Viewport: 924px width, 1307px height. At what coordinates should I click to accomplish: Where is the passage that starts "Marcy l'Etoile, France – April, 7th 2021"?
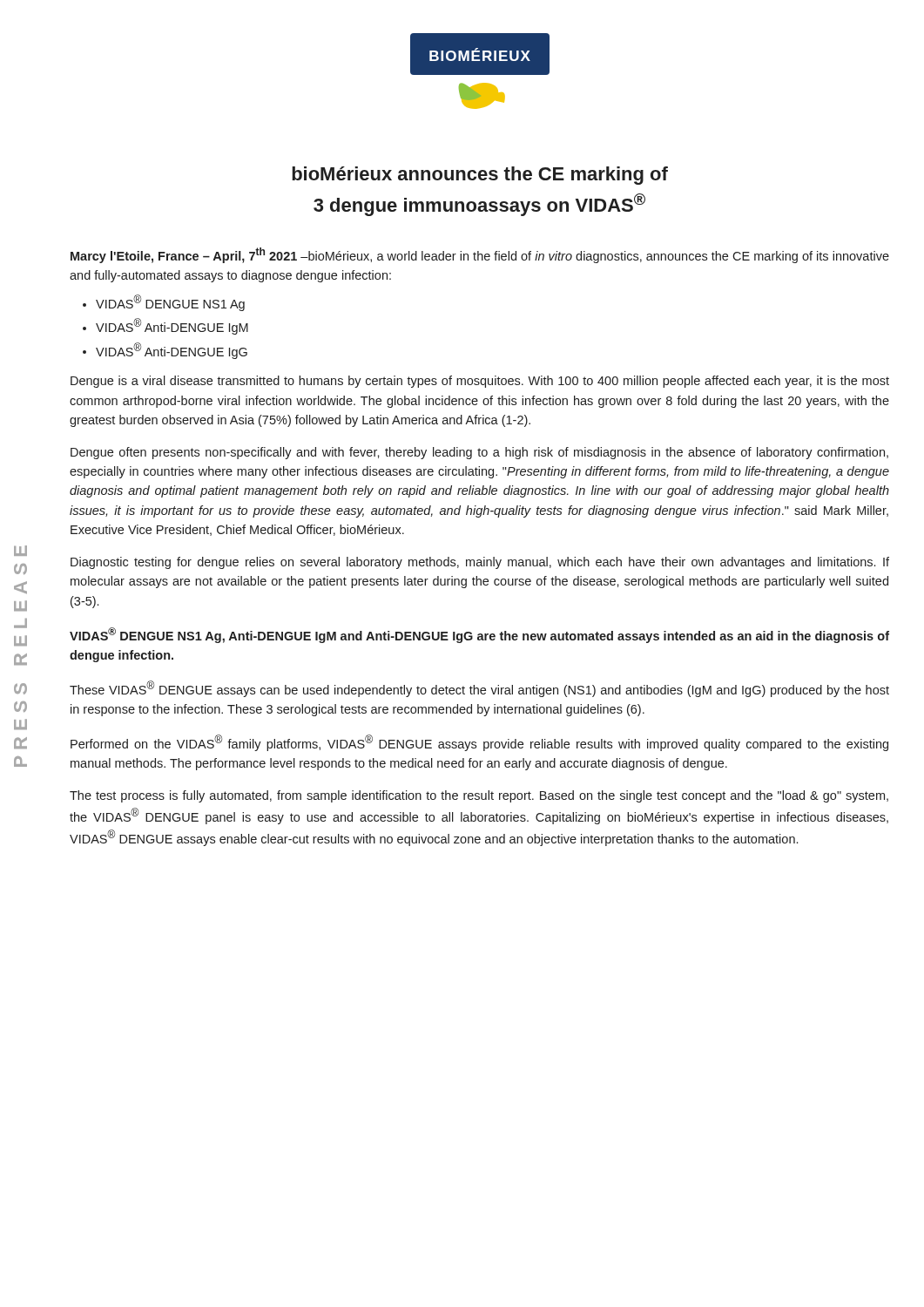click(479, 264)
